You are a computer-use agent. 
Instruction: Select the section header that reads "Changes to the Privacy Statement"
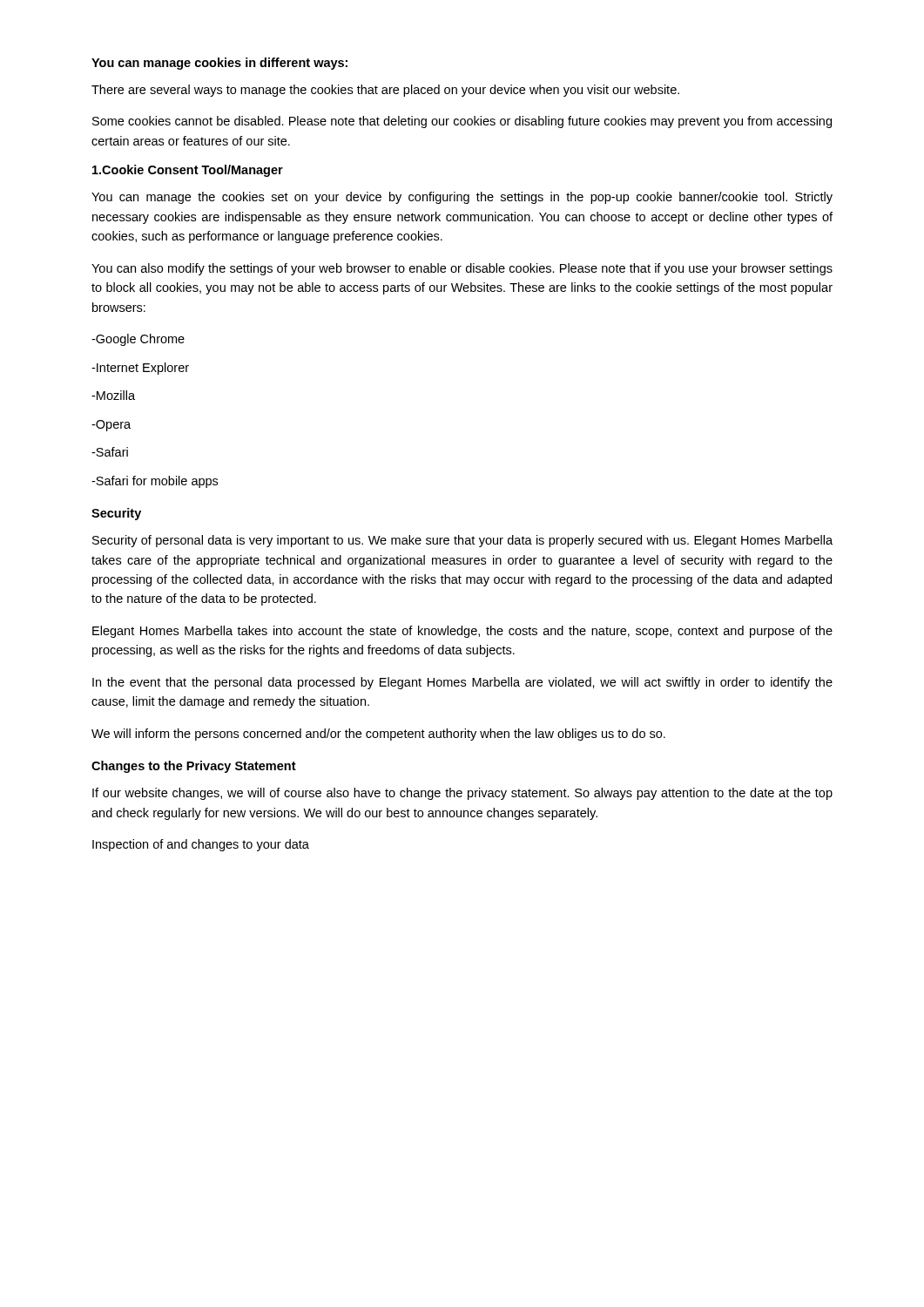click(194, 766)
